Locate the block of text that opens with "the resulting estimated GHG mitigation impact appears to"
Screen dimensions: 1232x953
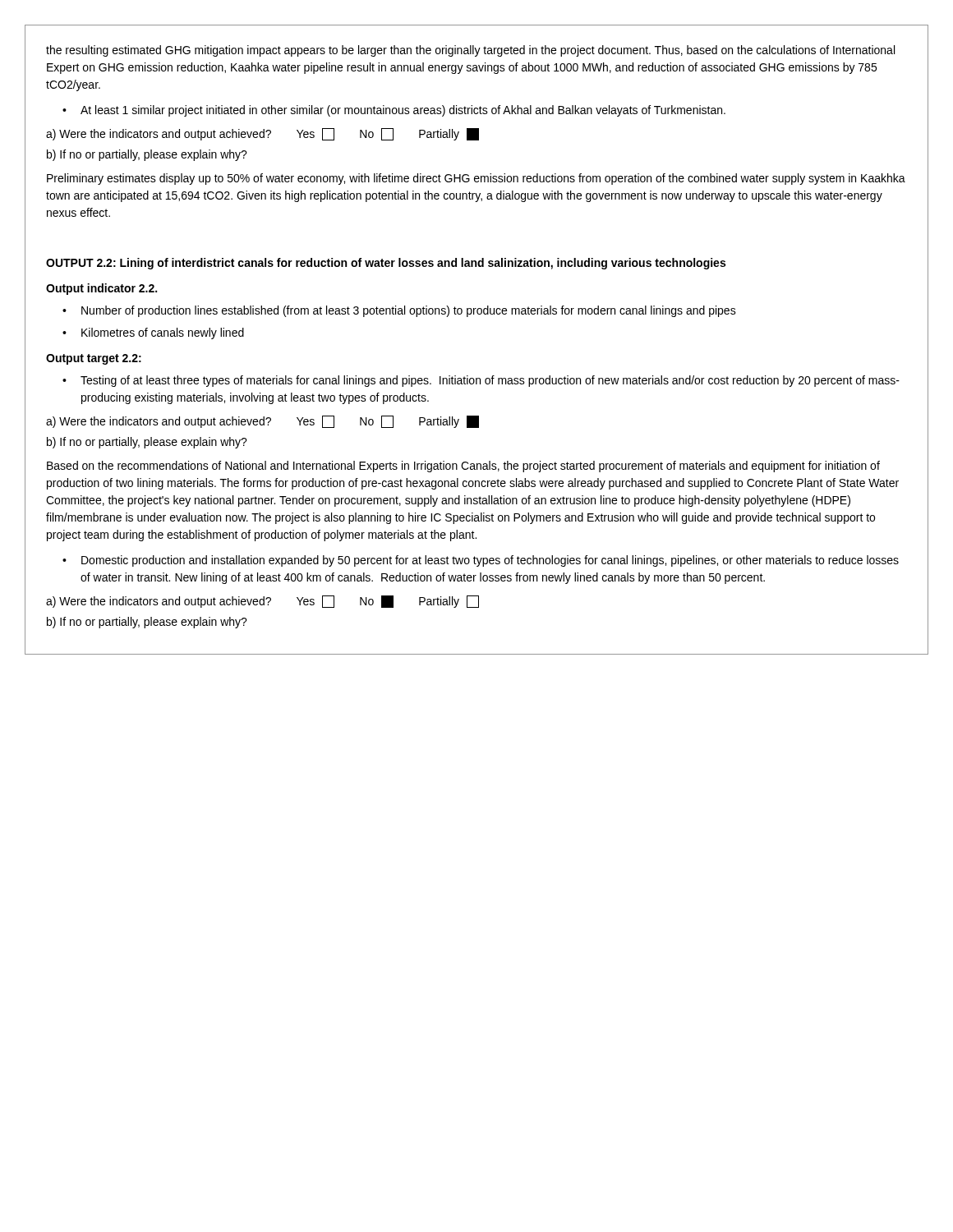pos(471,67)
